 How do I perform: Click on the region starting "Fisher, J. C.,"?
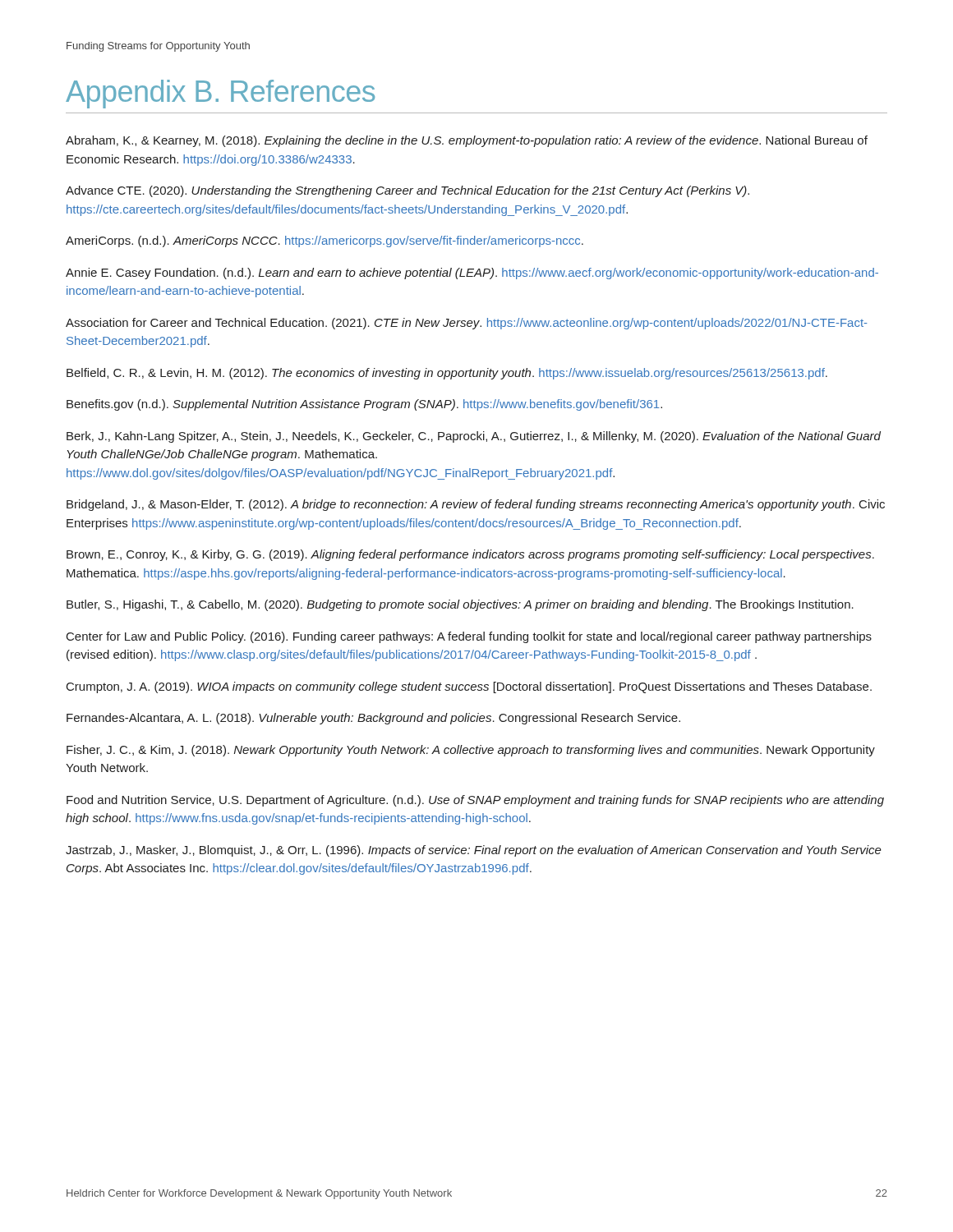coord(470,758)
